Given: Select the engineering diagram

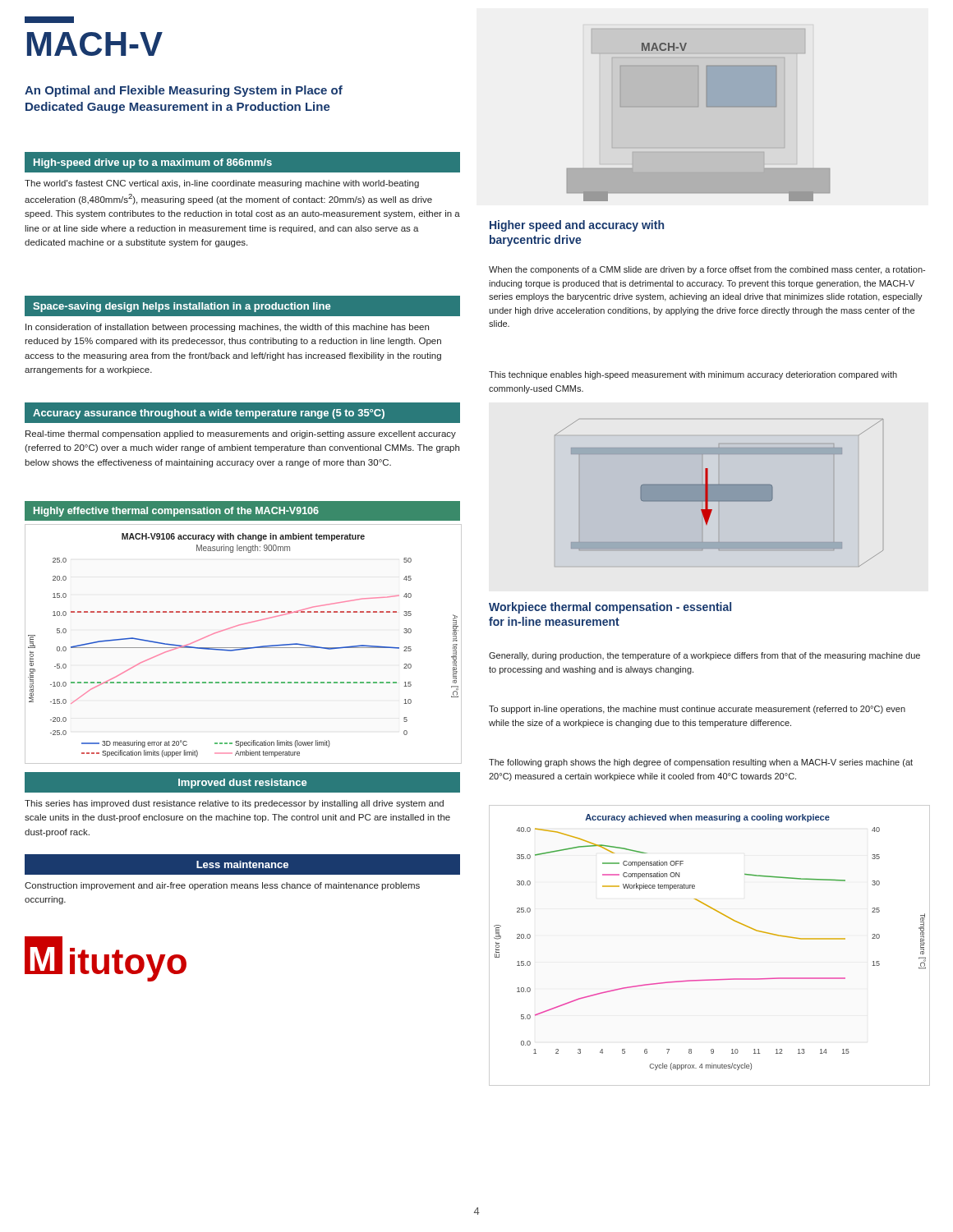Looking at the screenshot, I should pyautogui.click(x=709, y=497).
